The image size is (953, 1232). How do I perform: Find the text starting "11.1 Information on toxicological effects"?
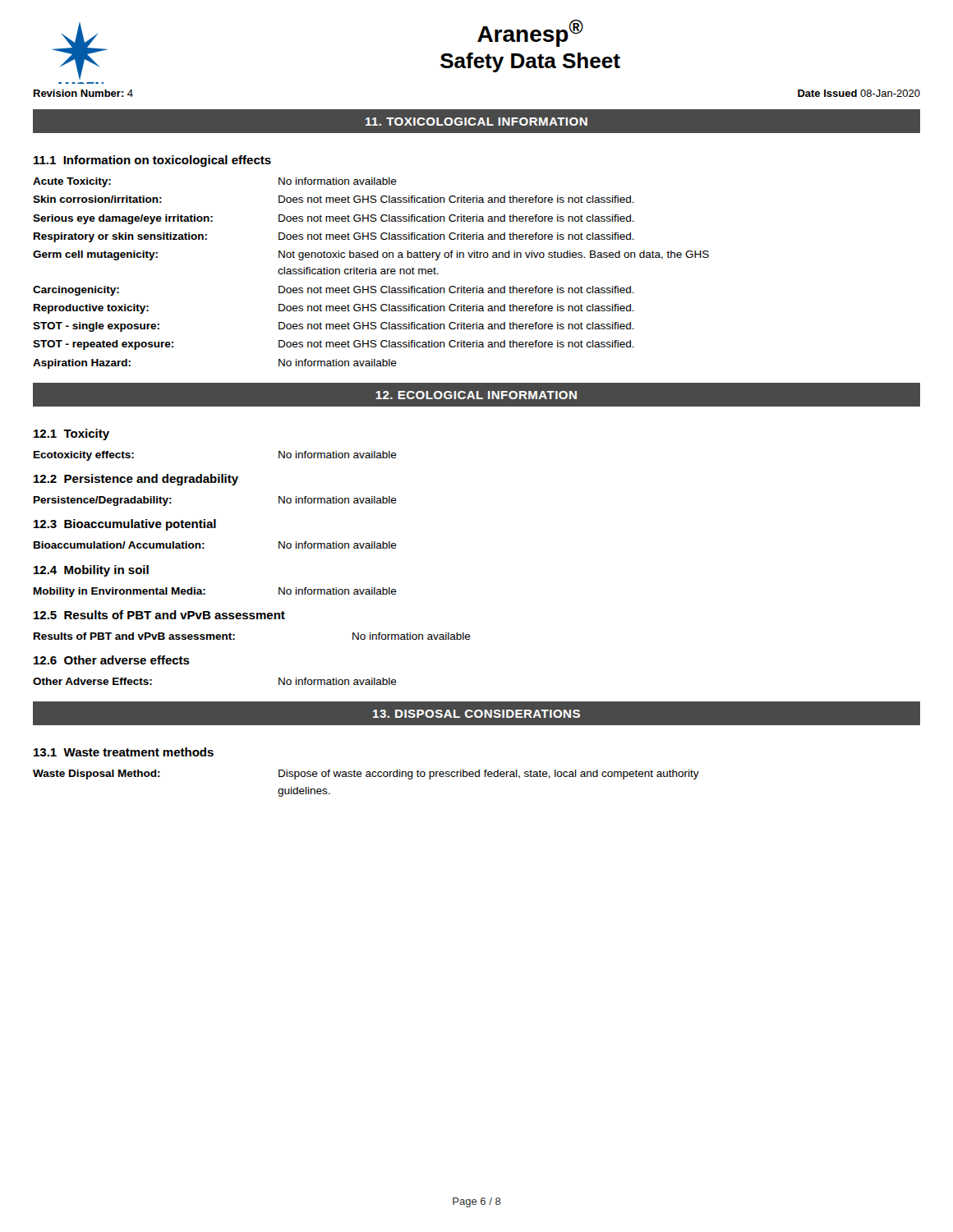pos(152,160)
